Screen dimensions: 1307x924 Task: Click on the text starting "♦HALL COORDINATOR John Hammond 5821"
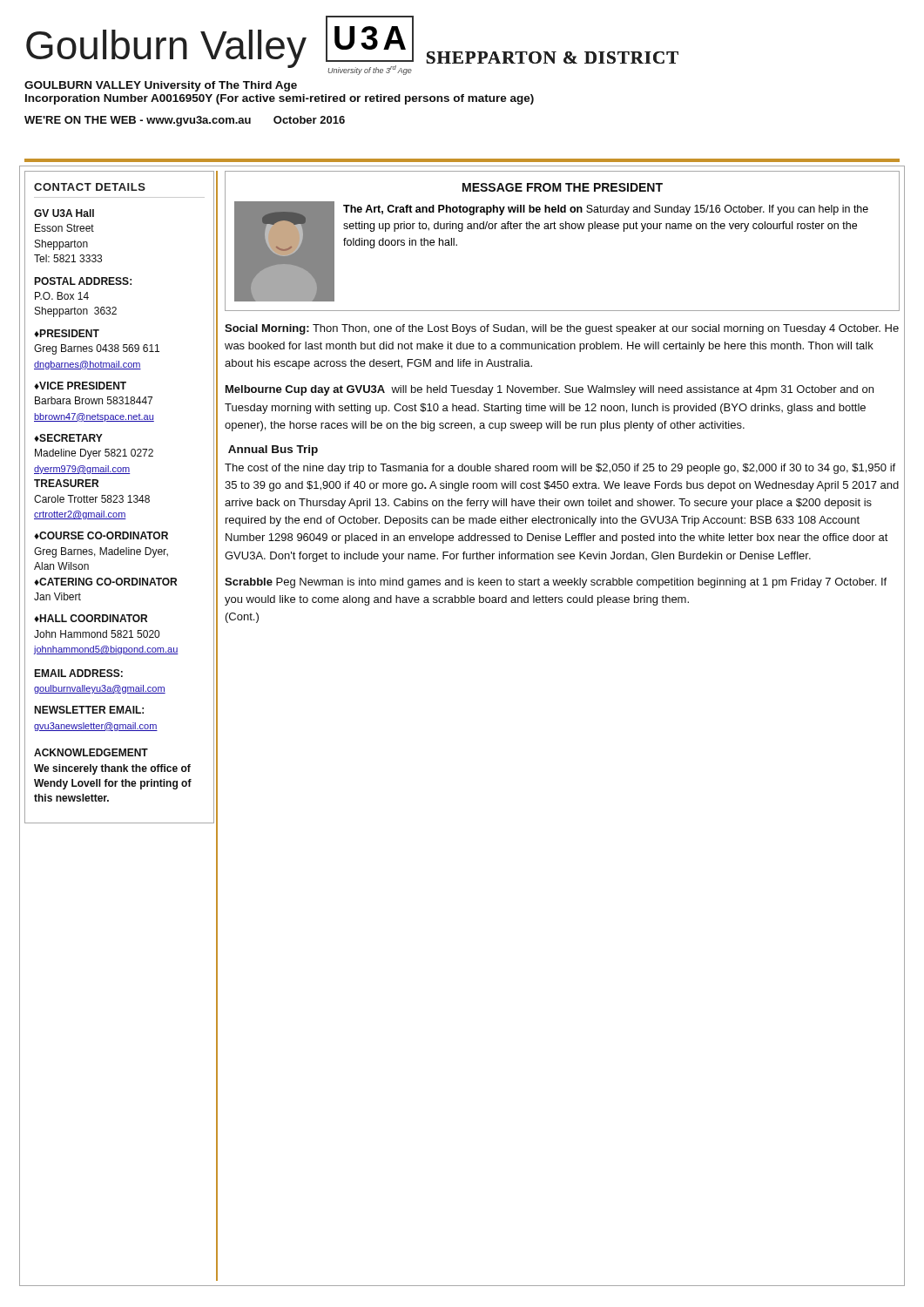pyautogui.click(x=119, y=633)
